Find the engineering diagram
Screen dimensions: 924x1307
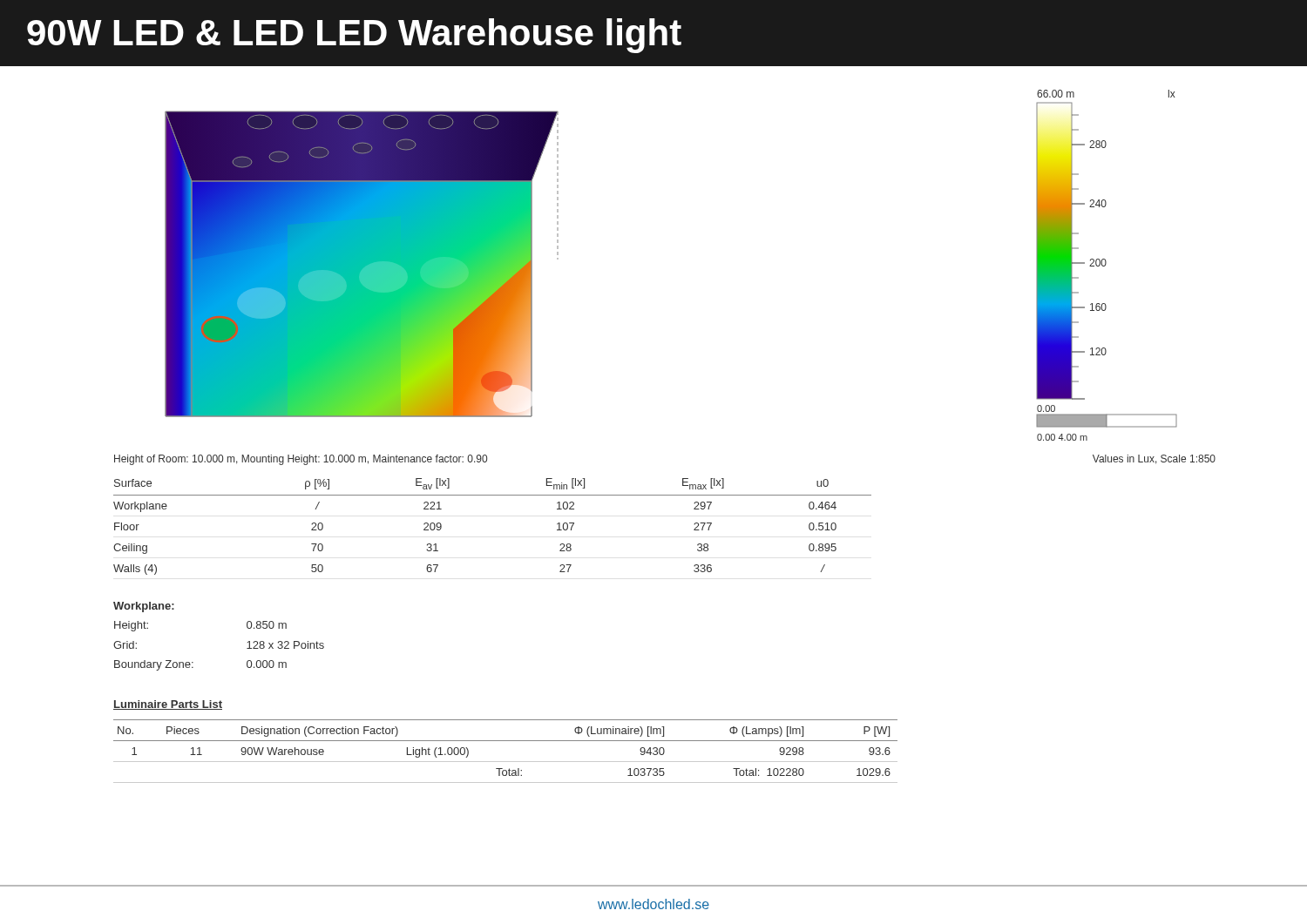coord(362,264)
